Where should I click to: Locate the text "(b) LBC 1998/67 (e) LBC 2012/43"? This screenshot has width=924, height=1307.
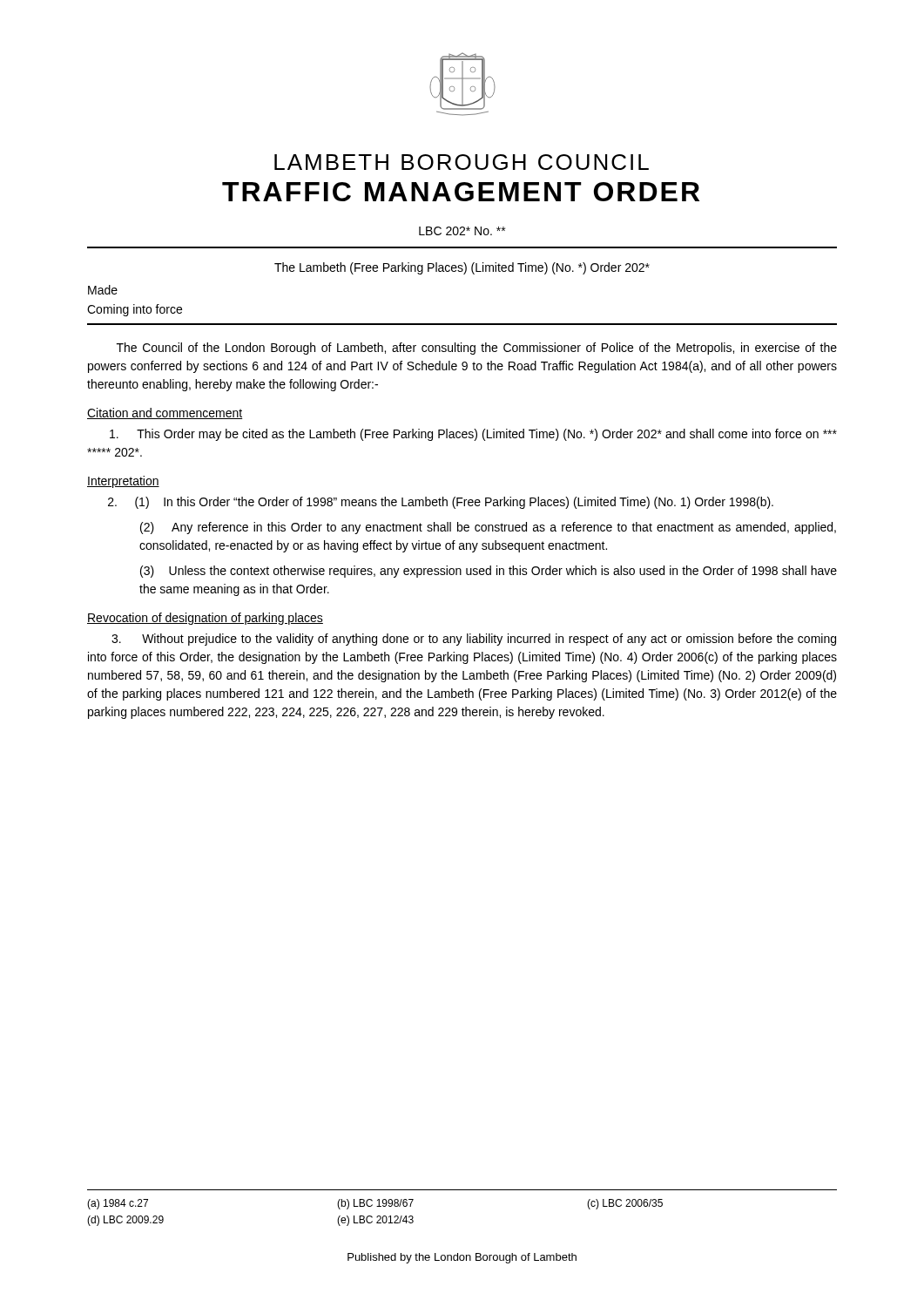[x=375, y=1211]
